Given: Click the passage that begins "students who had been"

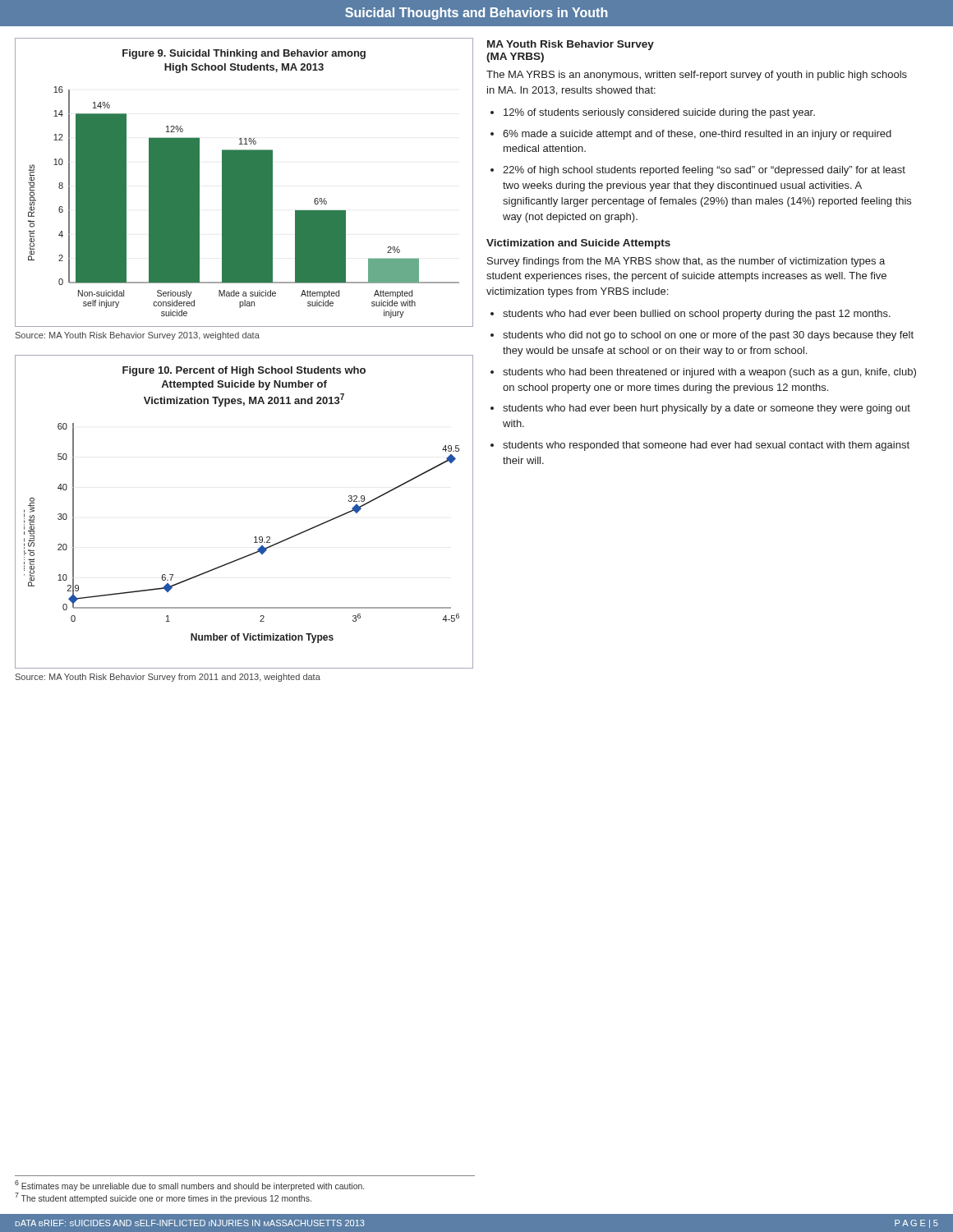Looking at the screenshot, I should point(710,379).
